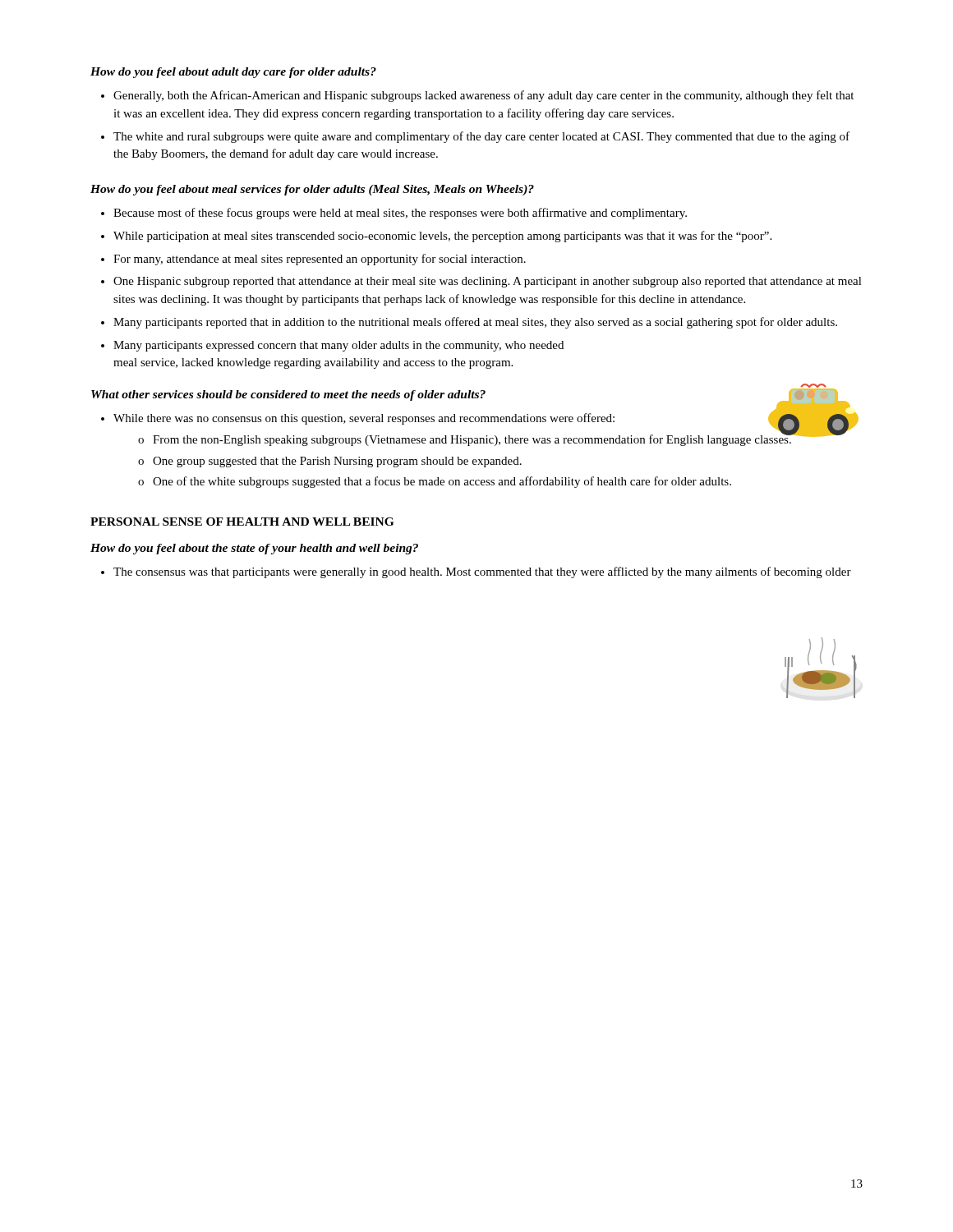Point to the block starting "The consensus was that participants were generally in"
This screenshot has height=1232, width=953.
[488, 572]
